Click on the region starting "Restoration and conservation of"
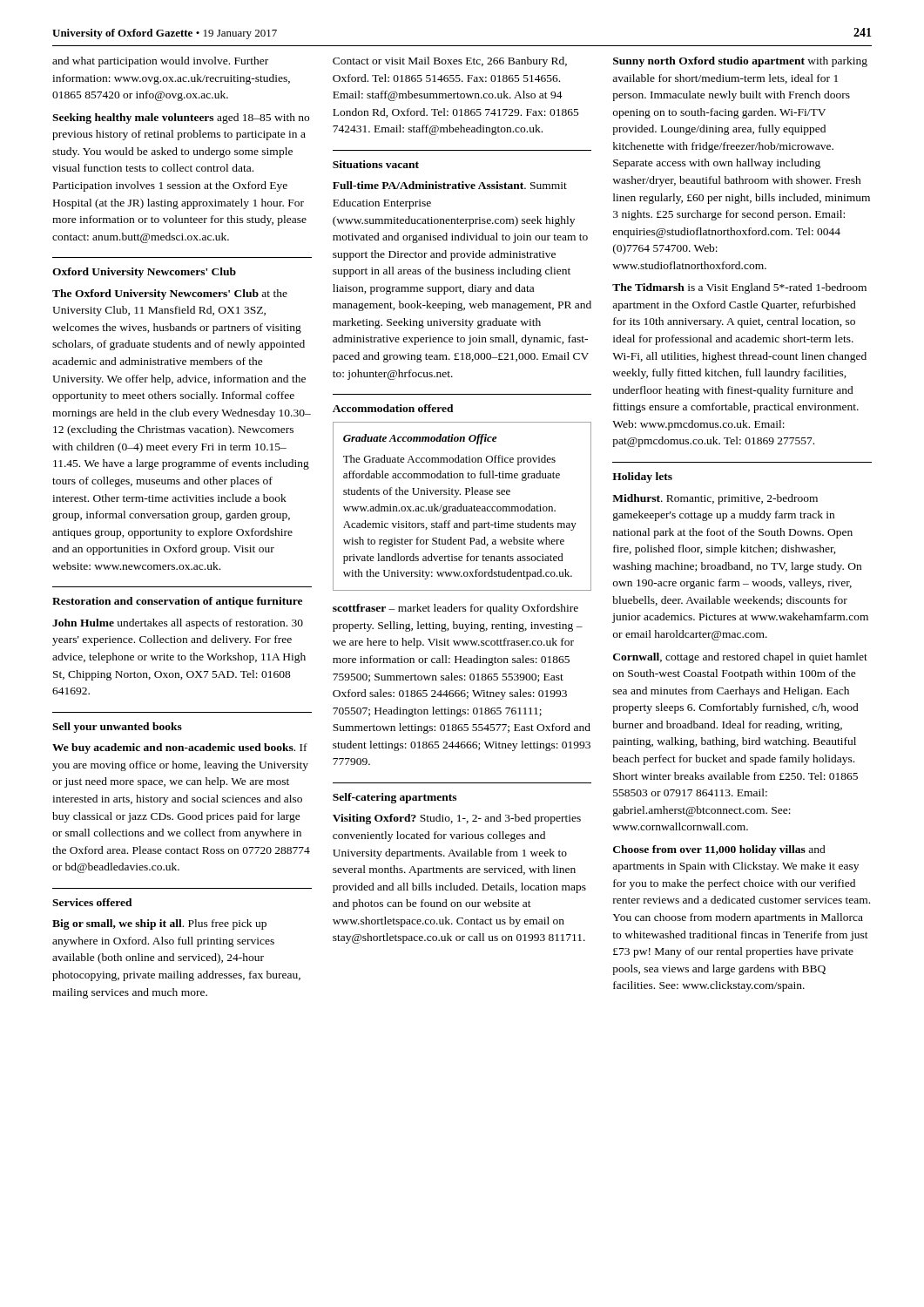 pyautogui.click(x=177, y=601)
